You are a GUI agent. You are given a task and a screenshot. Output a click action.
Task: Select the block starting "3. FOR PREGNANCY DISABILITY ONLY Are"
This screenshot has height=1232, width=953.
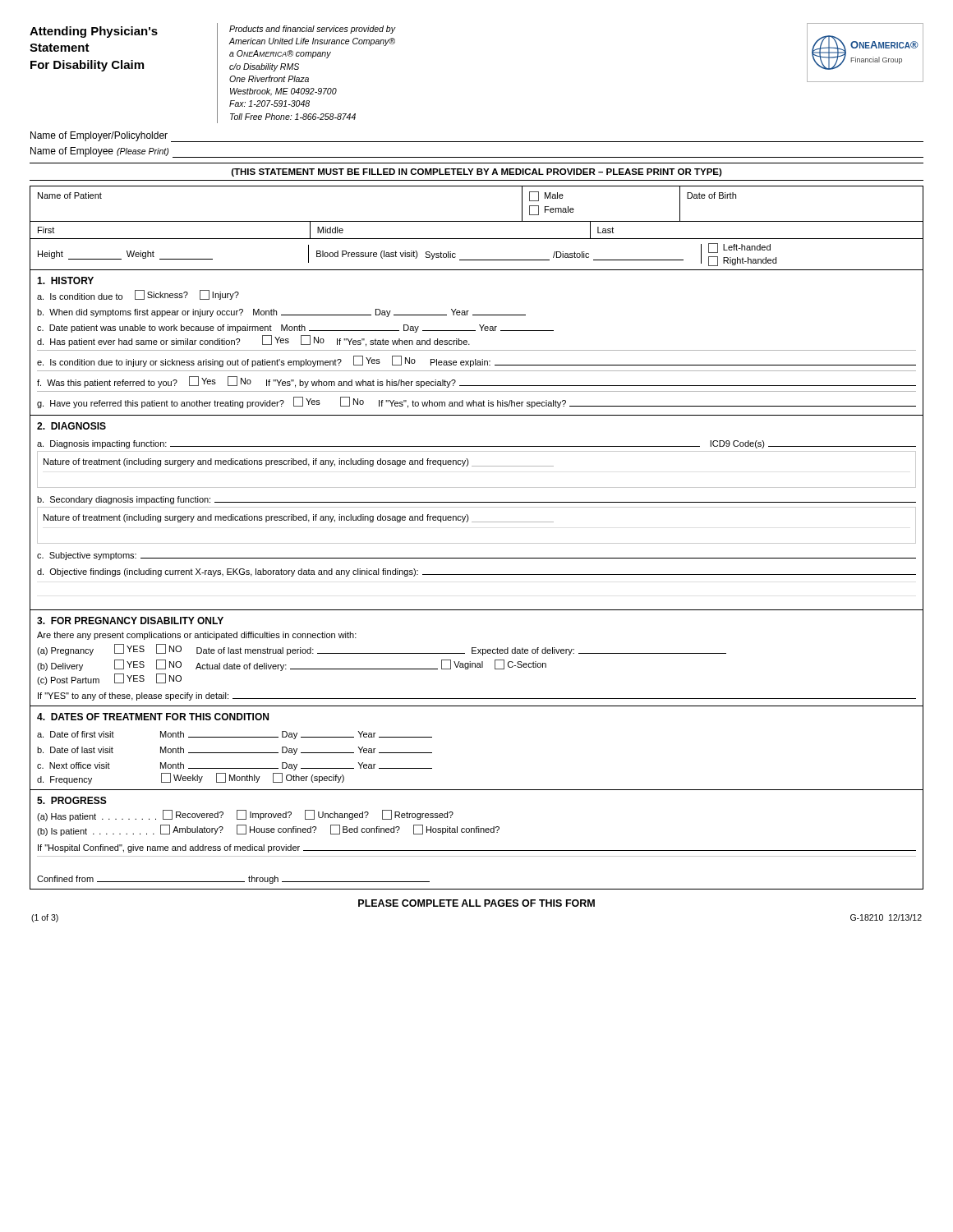[x=476, y=658]
